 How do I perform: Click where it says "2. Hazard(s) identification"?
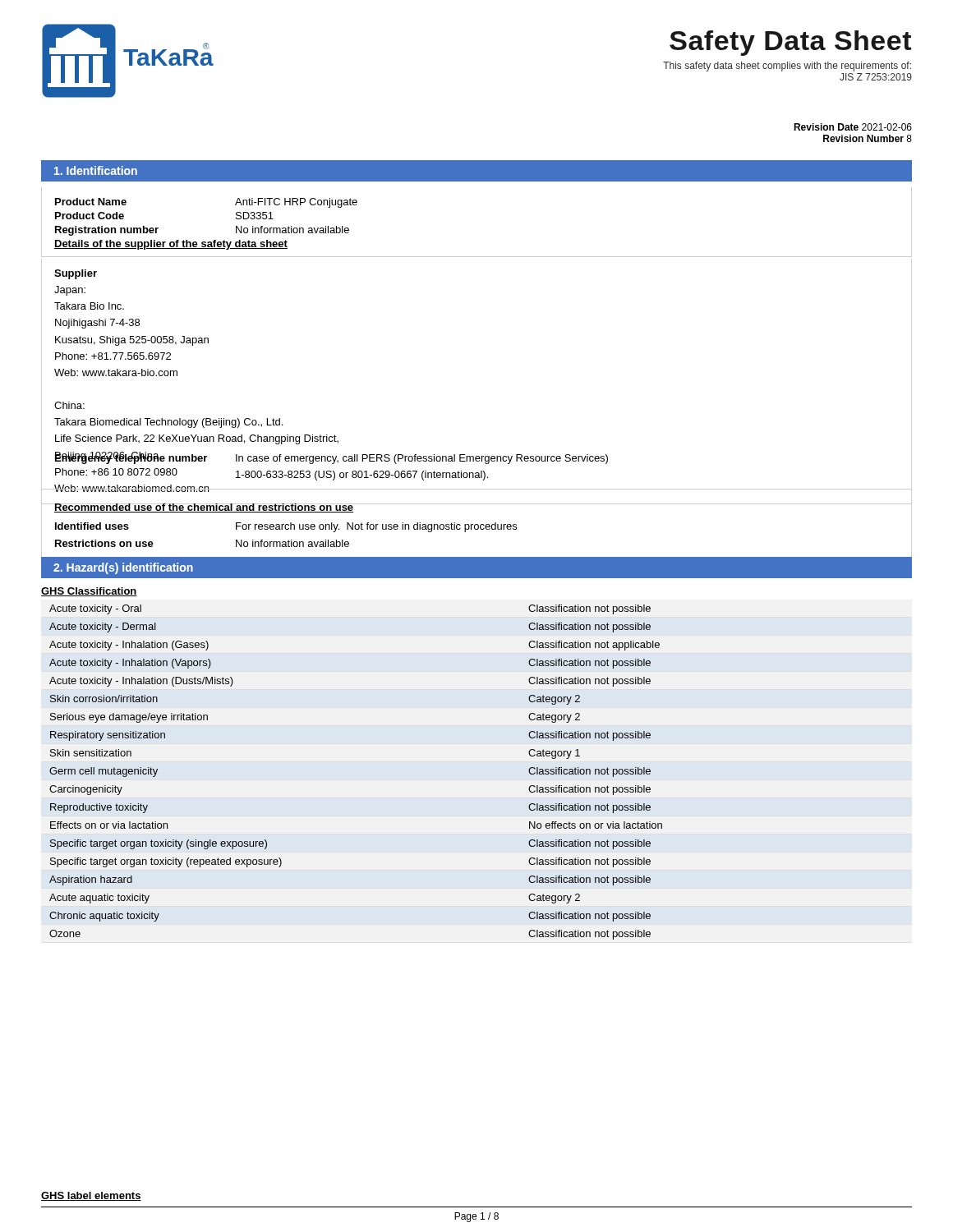click(x=476, y=568)
